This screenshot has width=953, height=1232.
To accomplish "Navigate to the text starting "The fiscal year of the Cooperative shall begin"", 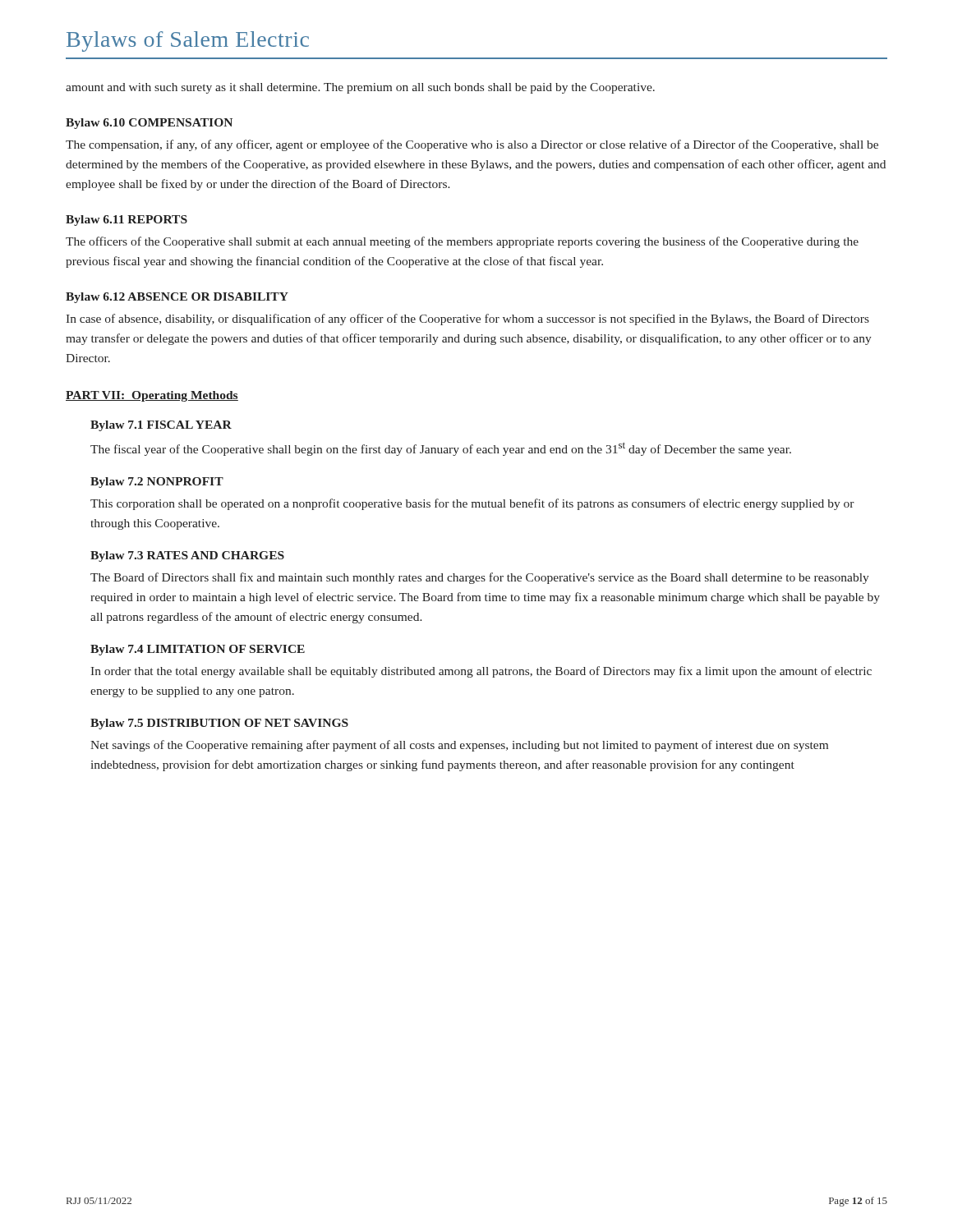I will (x=441, y=447).
